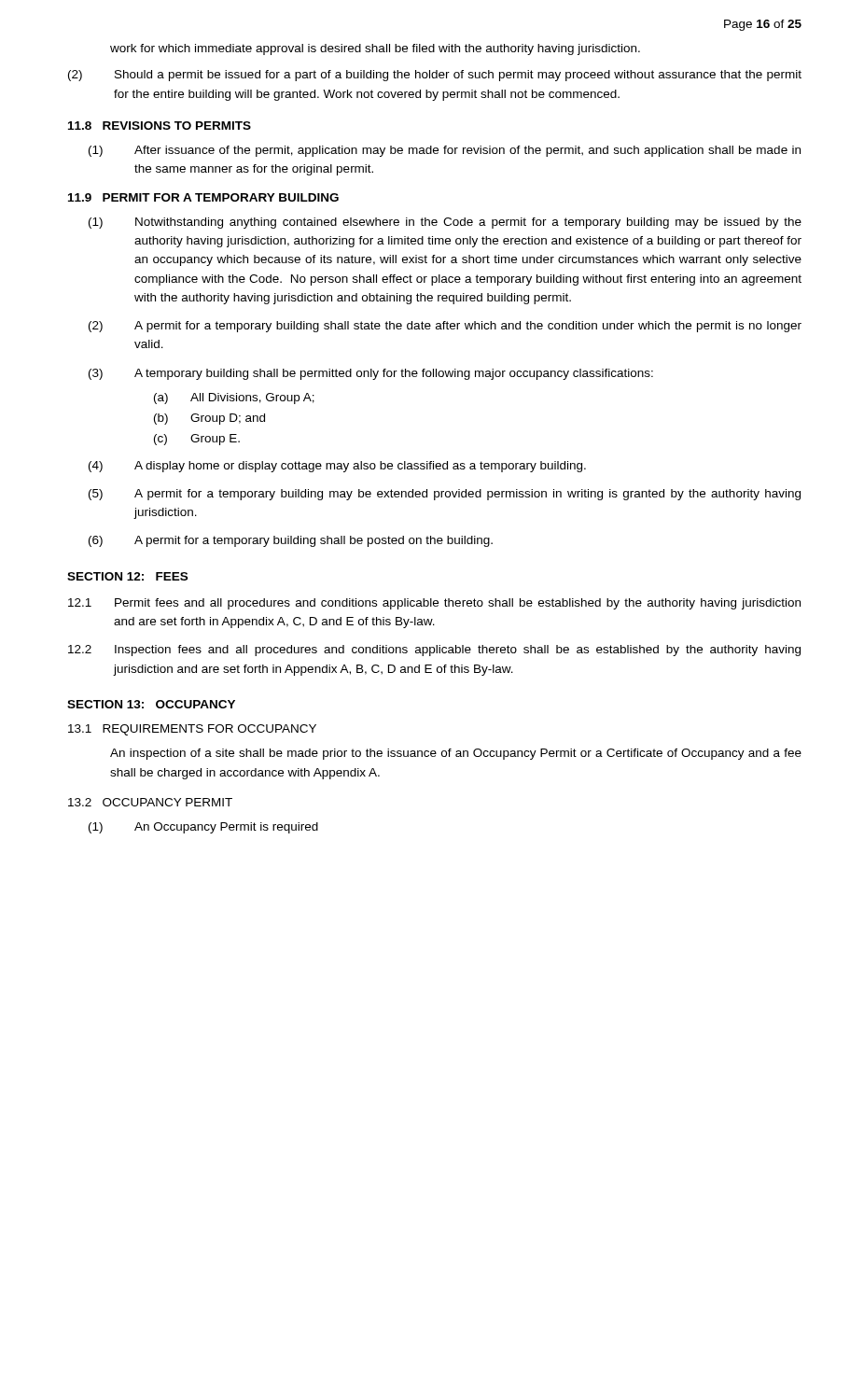Click the passage that begins "work for which immediate approval is desired shall"
The height and width of the screenshot is (1400, 850).
coord(375,48)
